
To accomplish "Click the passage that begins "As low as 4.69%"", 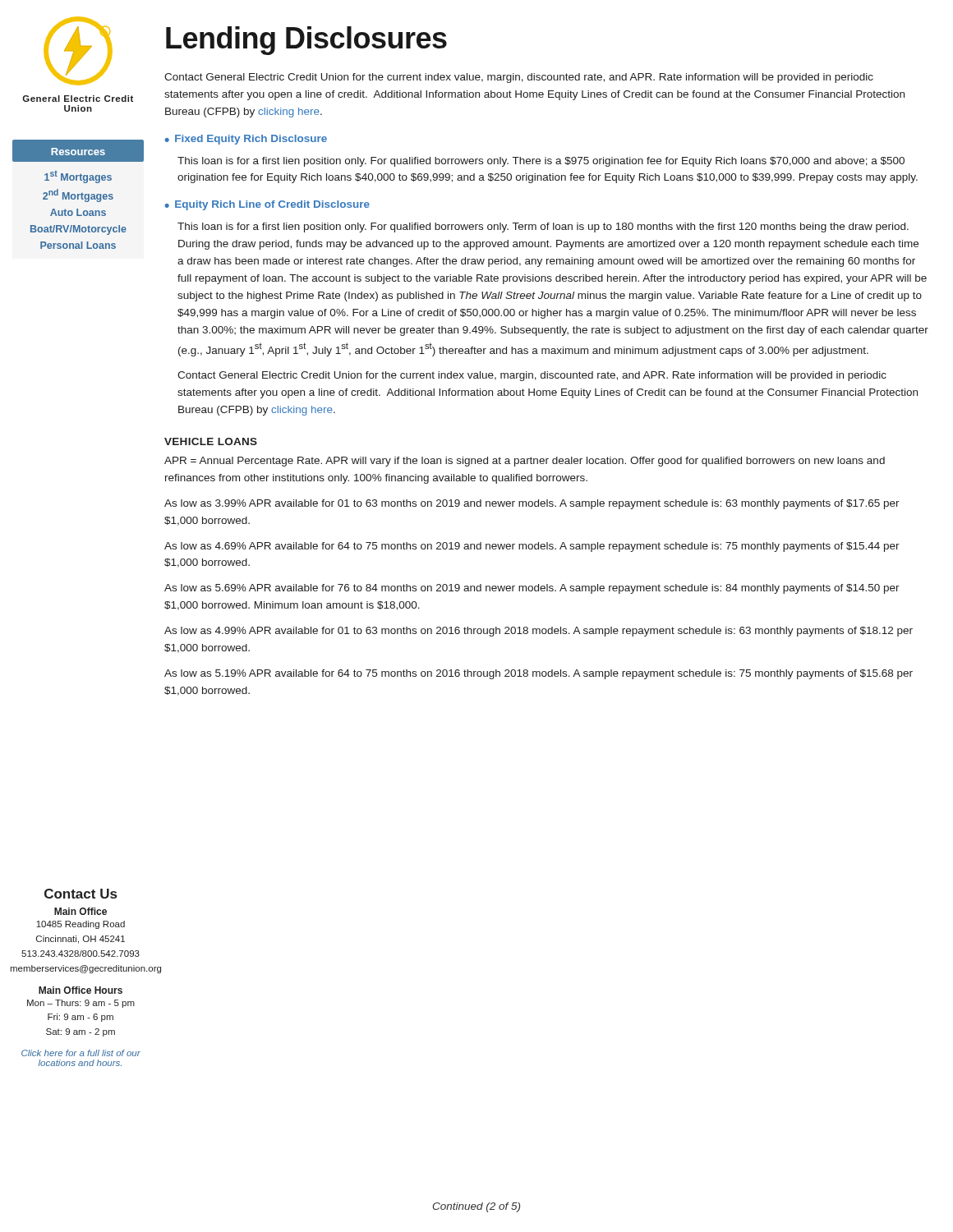I will pyautogui.click(x=532, y=554).
